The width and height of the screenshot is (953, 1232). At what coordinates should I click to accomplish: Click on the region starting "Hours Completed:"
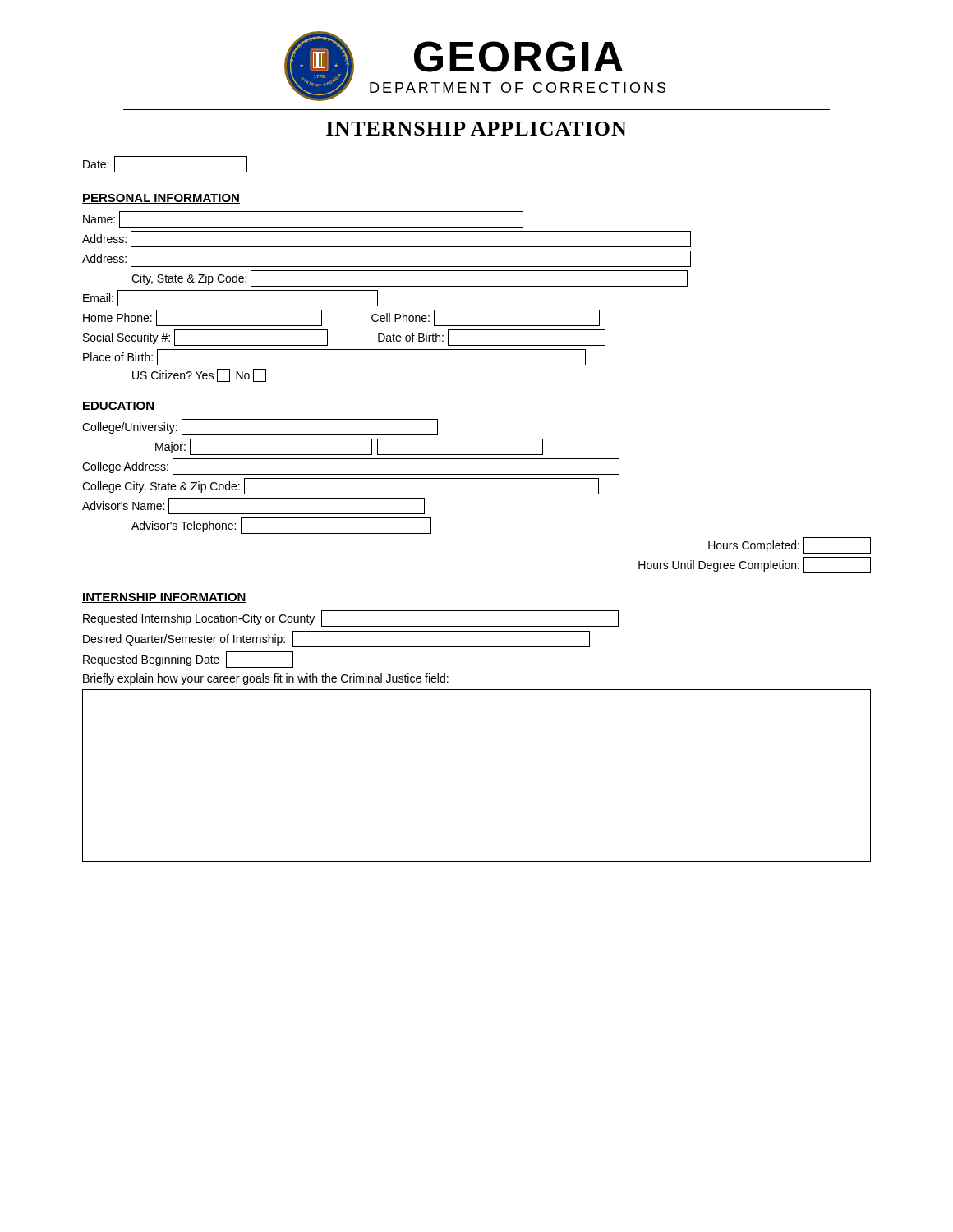tap(789, 545)
